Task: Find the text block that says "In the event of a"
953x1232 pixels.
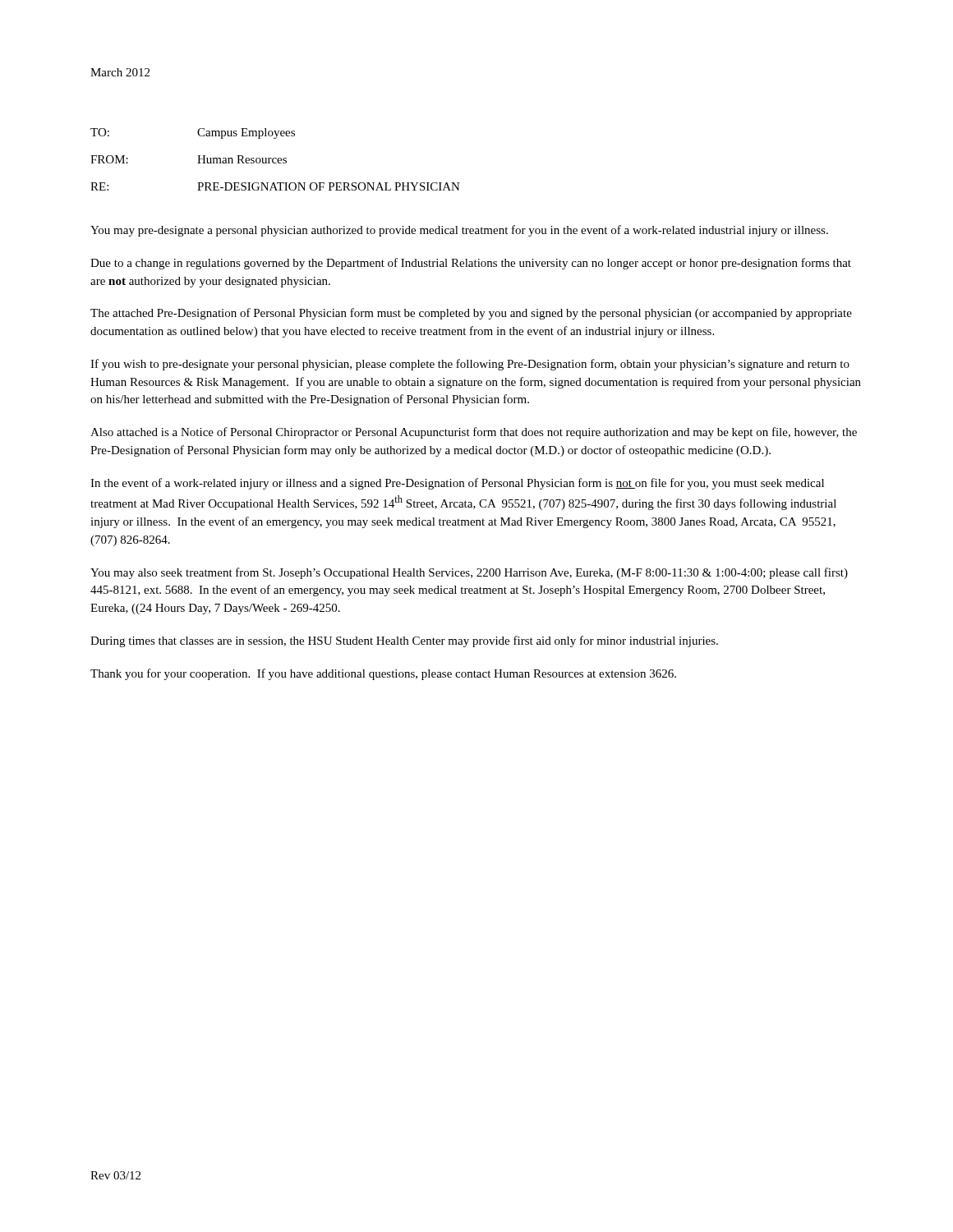Action: point(463,511)
